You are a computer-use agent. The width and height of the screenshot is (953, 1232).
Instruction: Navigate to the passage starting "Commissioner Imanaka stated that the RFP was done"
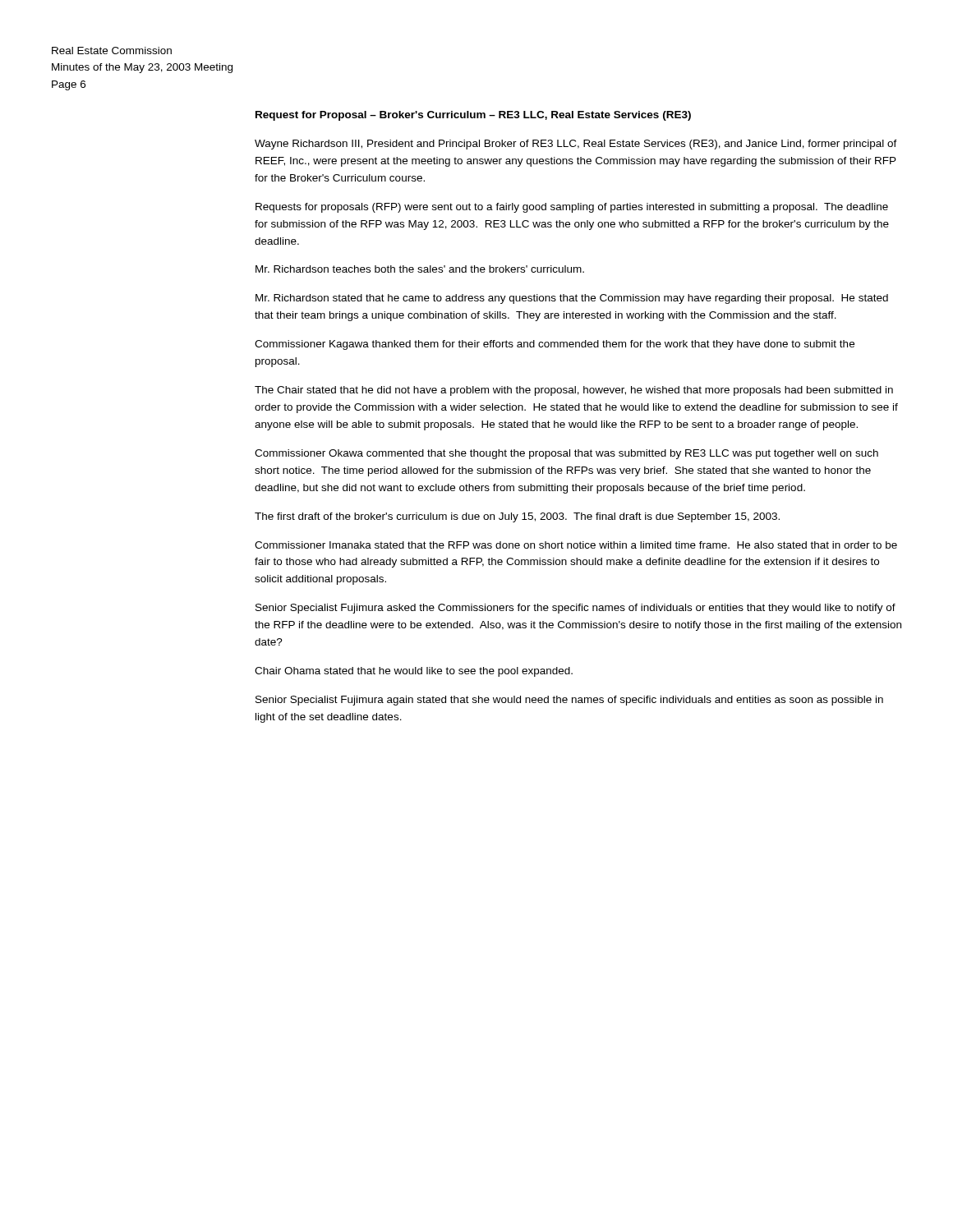point(576,562)
